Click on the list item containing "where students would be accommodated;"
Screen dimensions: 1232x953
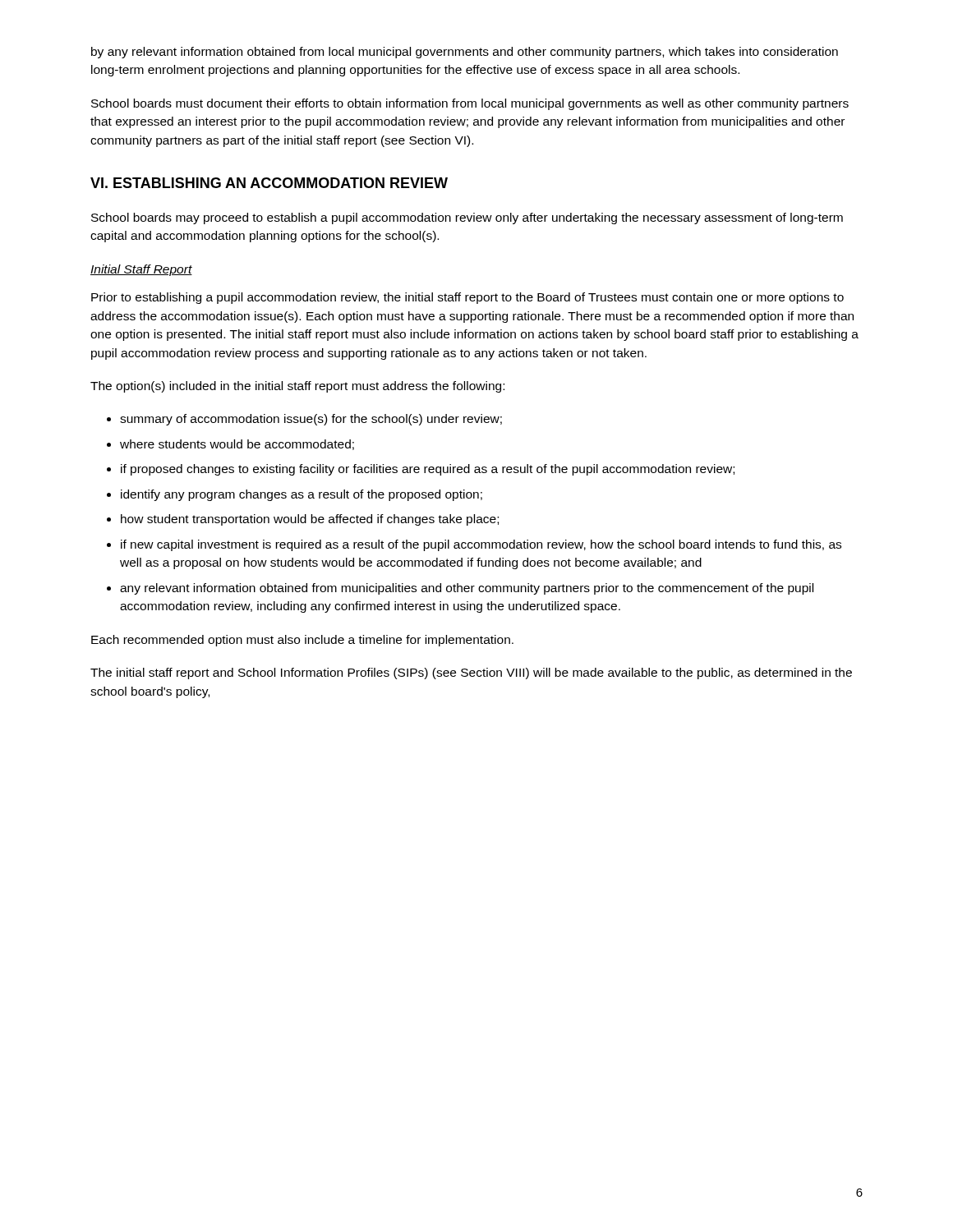[237, 444]
